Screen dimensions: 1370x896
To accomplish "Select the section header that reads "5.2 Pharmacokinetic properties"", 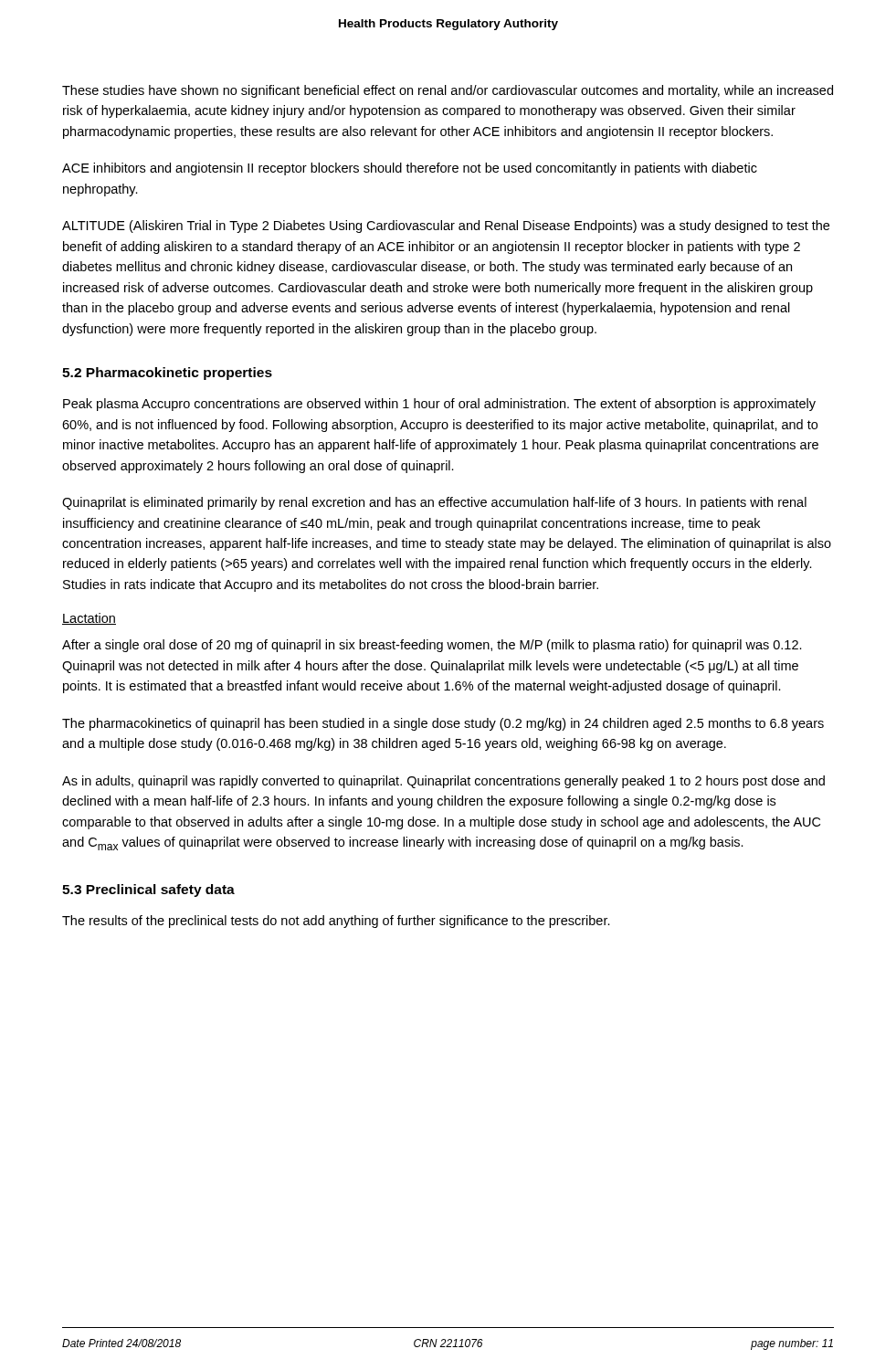I will (x=167, y=372).
